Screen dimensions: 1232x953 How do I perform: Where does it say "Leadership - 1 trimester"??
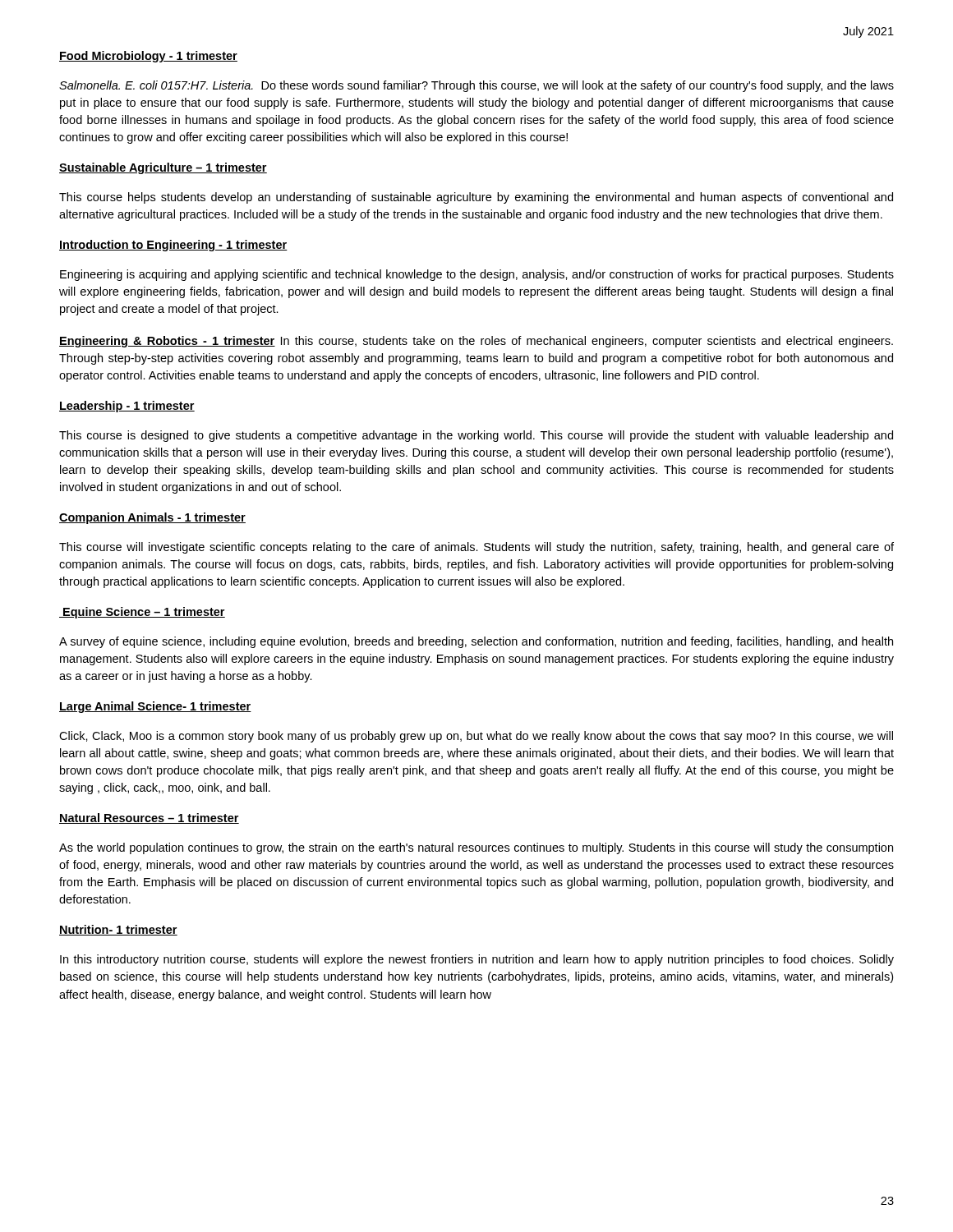(x=127, y=407)
